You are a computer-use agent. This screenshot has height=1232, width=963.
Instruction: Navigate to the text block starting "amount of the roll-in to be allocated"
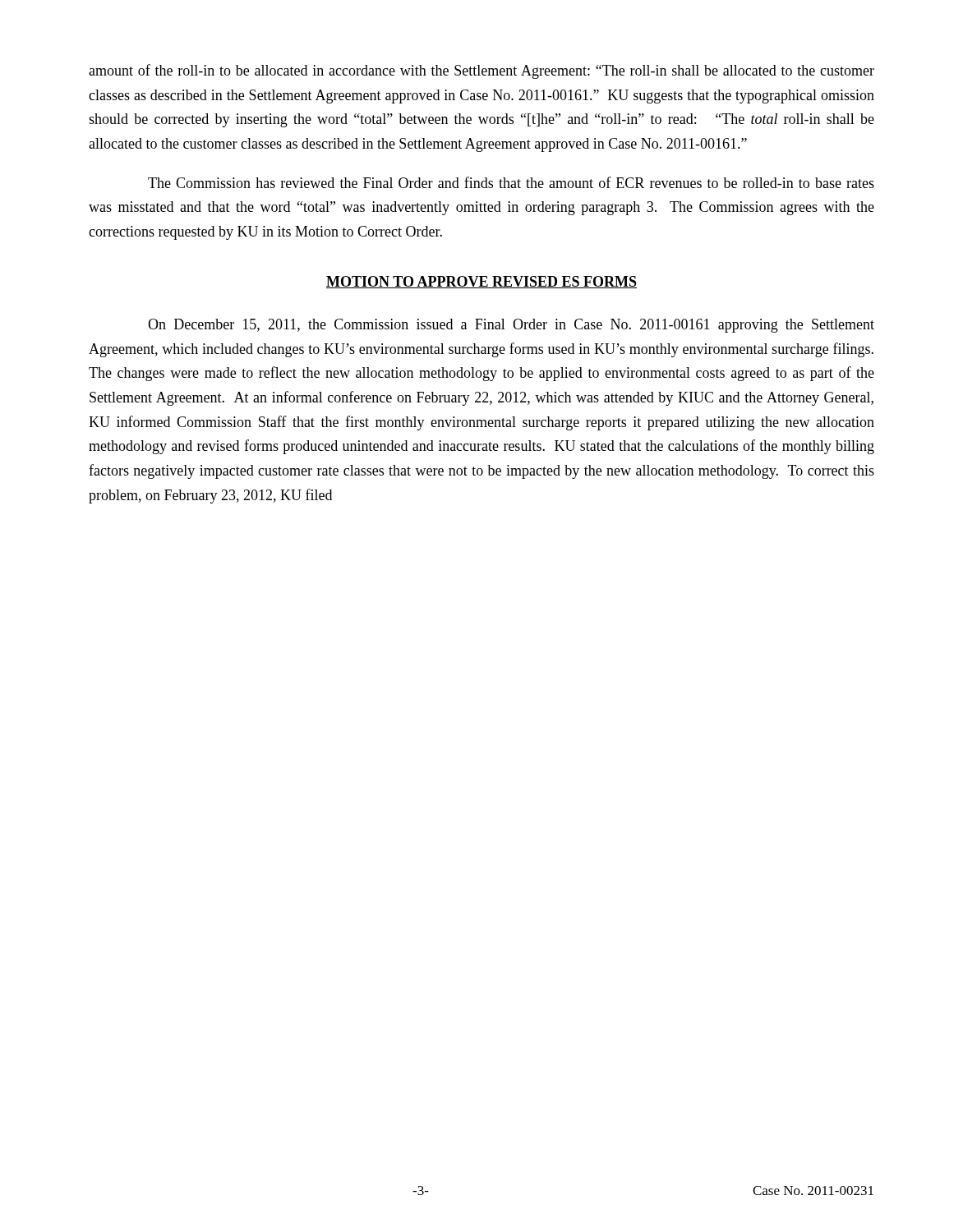tap(482, 108)
